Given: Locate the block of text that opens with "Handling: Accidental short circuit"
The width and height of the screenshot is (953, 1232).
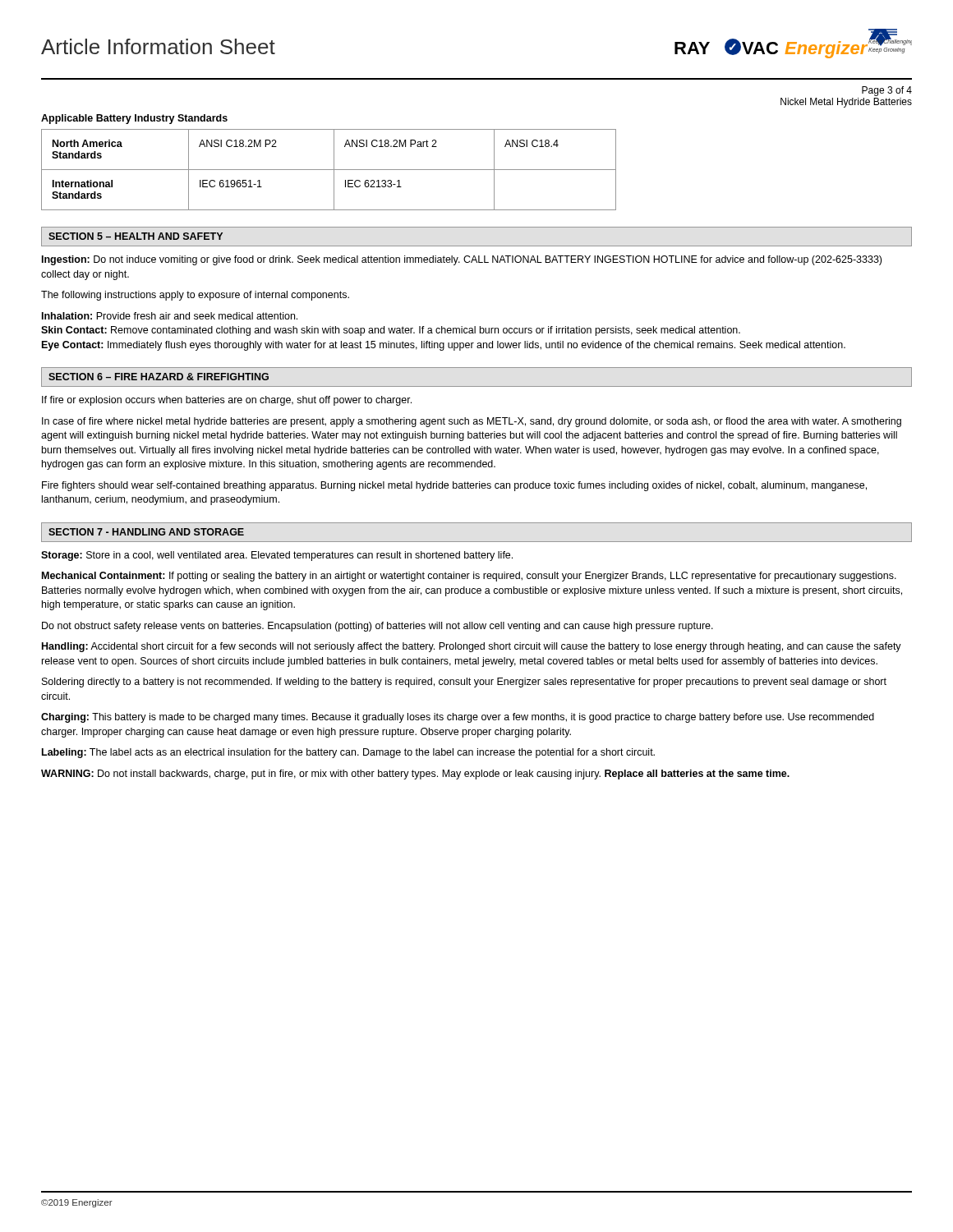Looking at the screenshot, I should click(471, 654).
